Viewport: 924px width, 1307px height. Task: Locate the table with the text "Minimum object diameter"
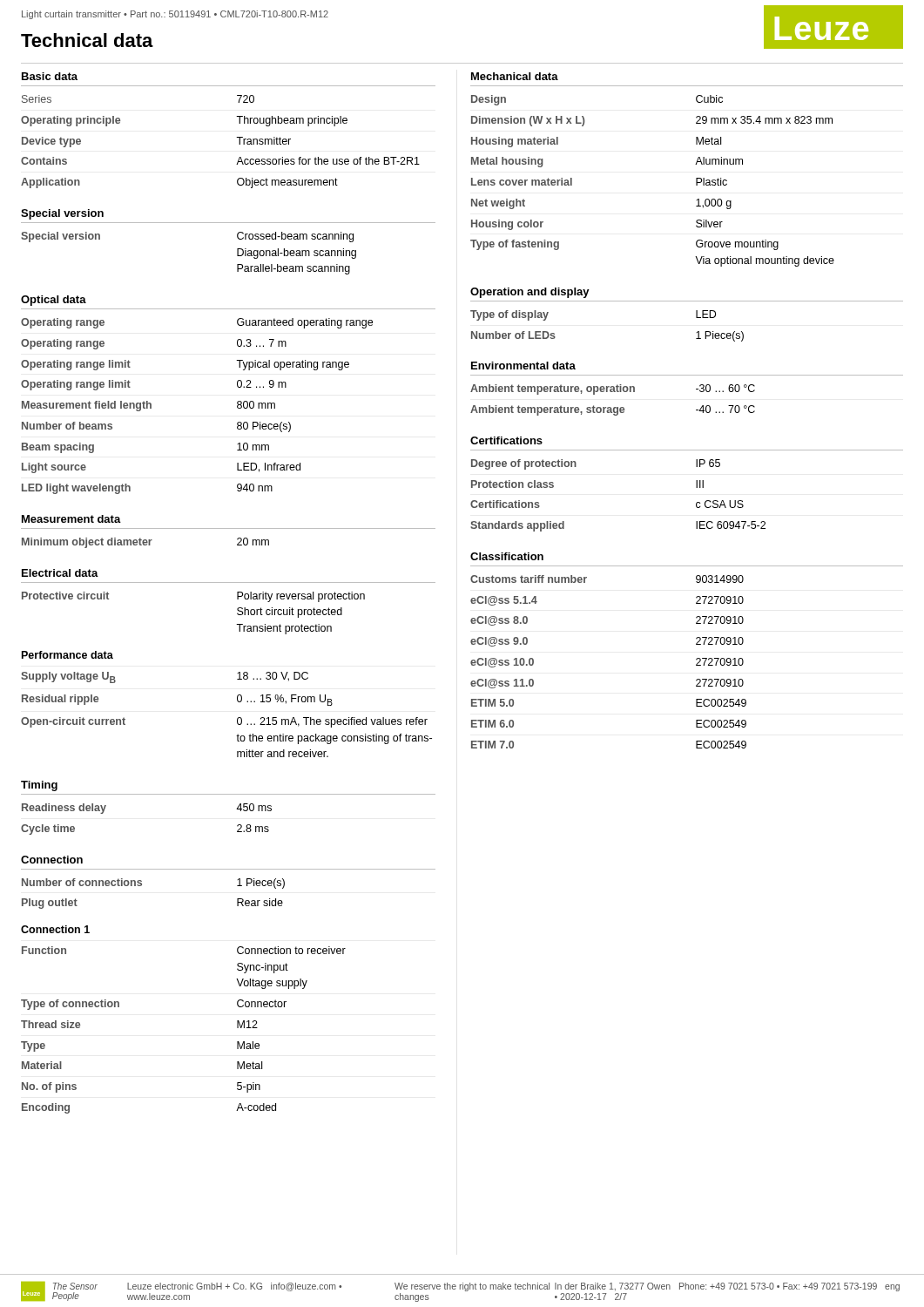[228, 542]
